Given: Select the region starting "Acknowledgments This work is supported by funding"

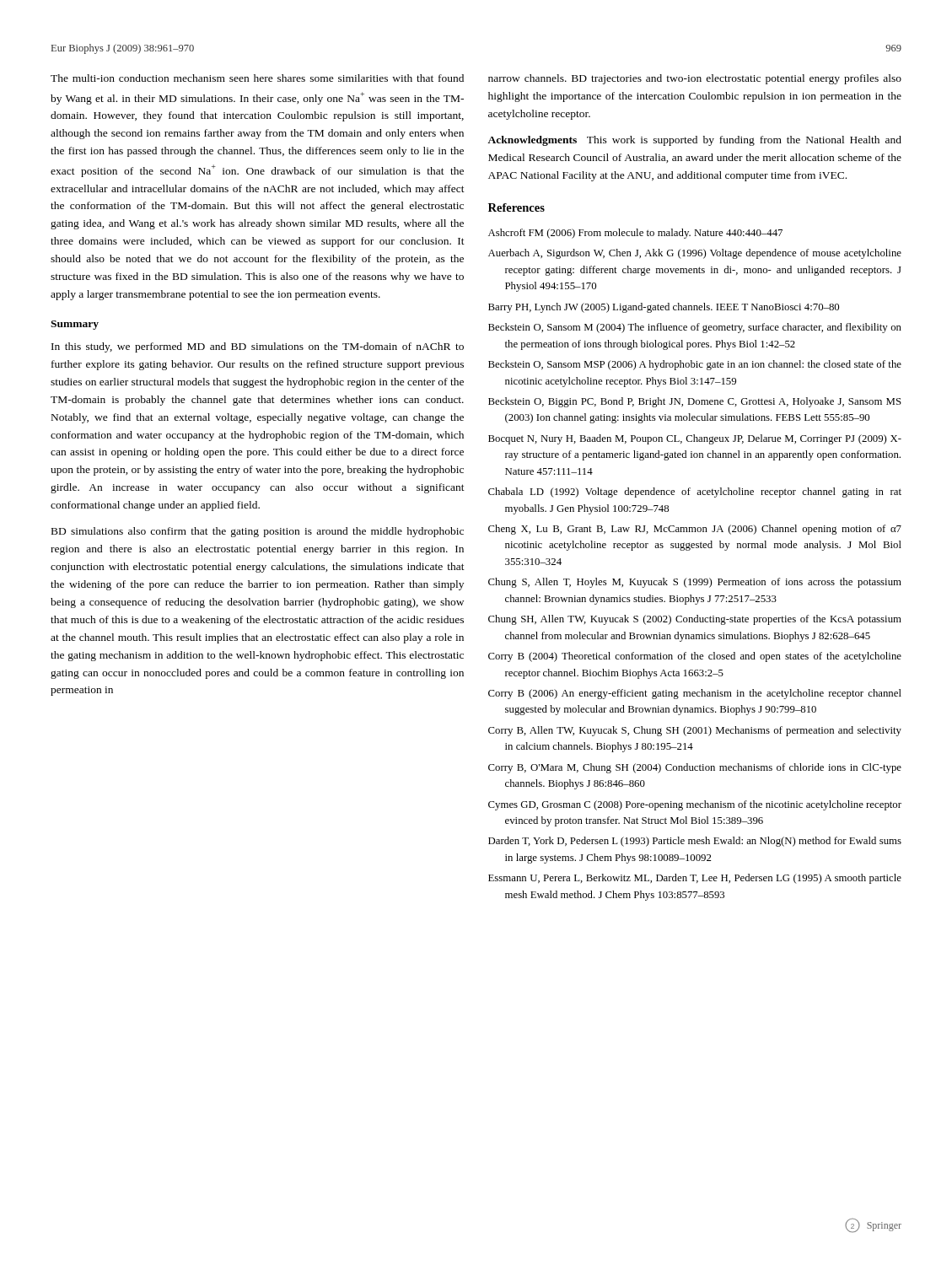Looking at the screenshot, I should [x=695, y=157].
